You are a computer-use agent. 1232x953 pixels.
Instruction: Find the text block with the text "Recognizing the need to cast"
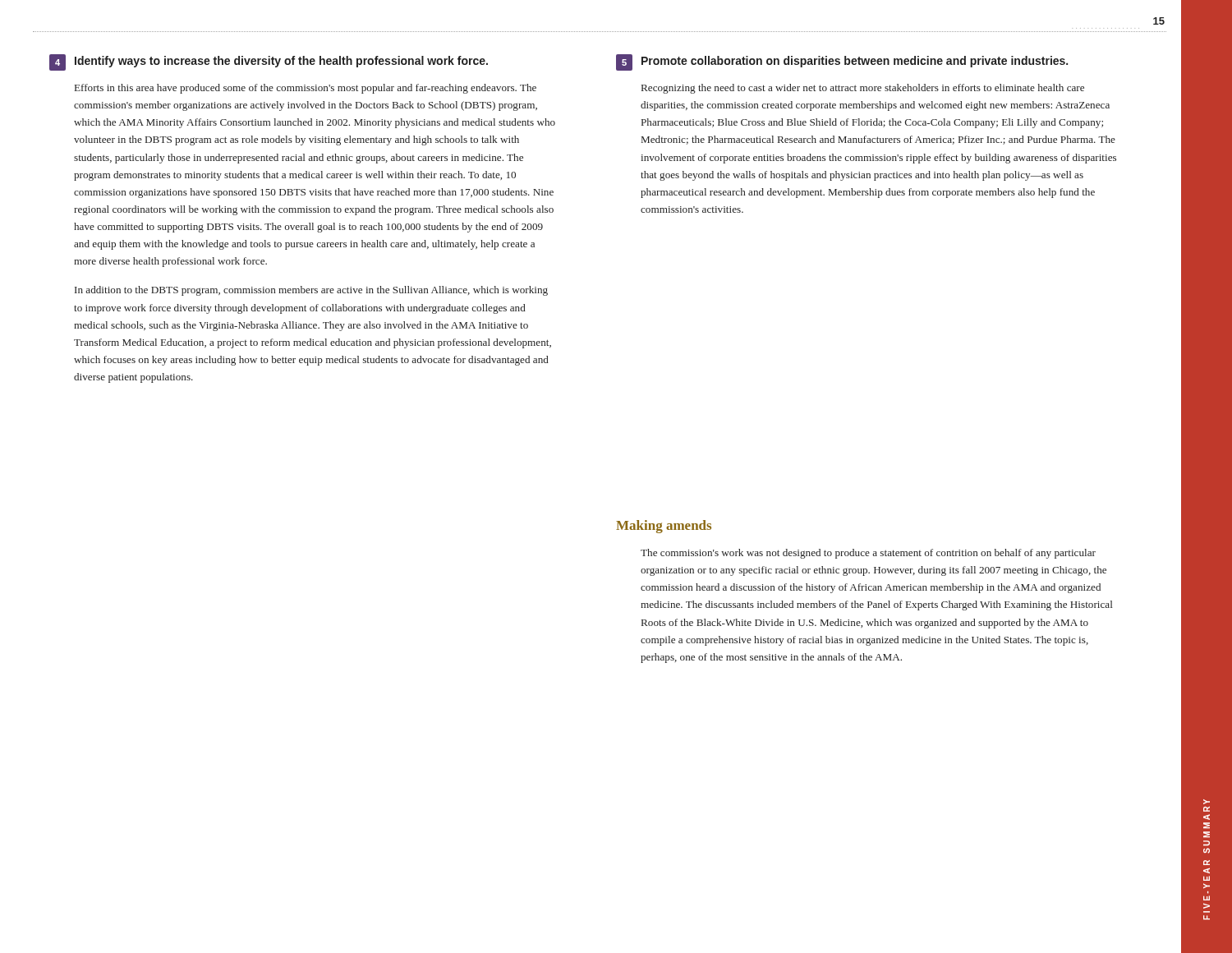(879, 148)
